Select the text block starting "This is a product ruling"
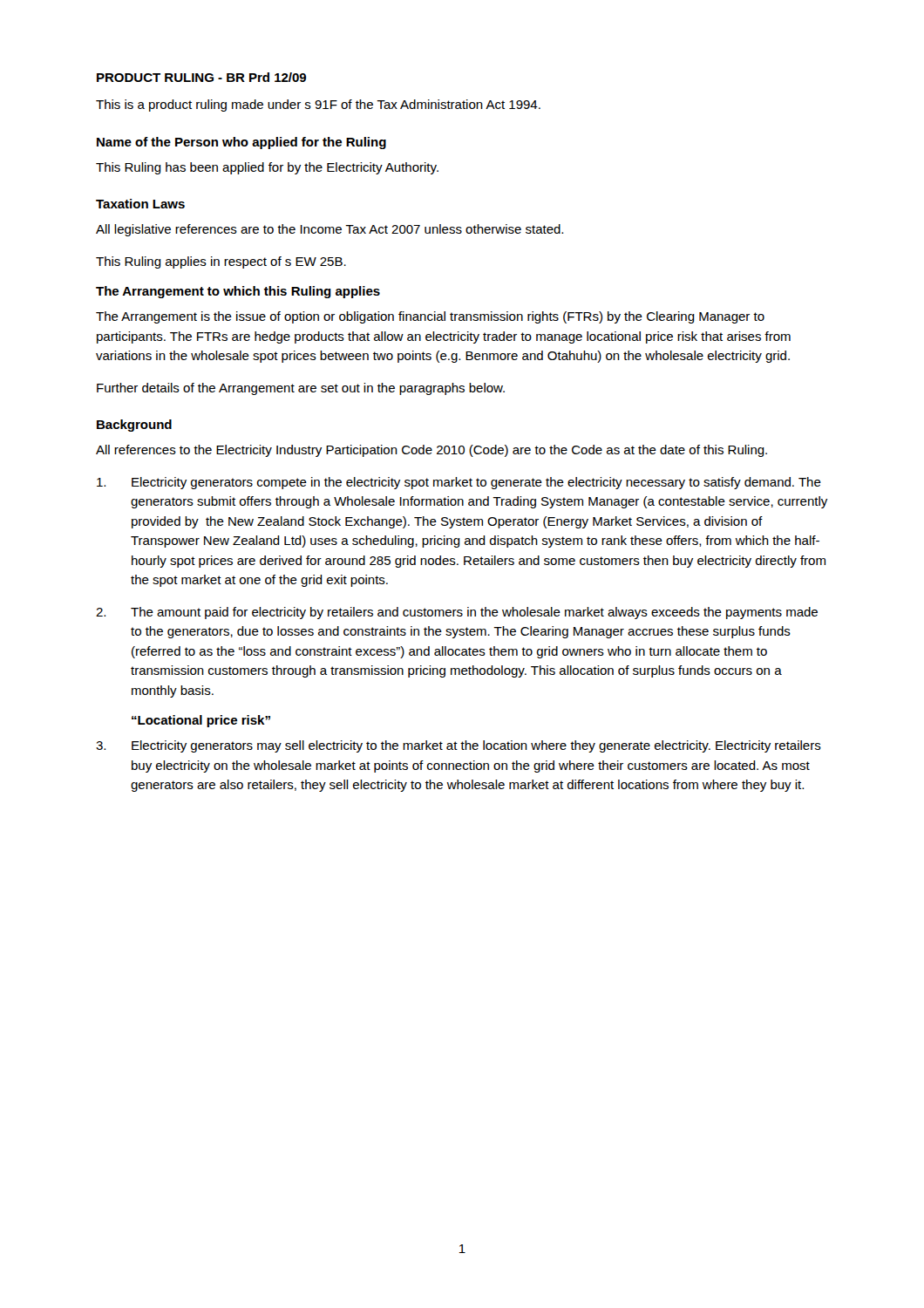The width and height of the screenshot is (924, 1308). [x=319, y=104]
